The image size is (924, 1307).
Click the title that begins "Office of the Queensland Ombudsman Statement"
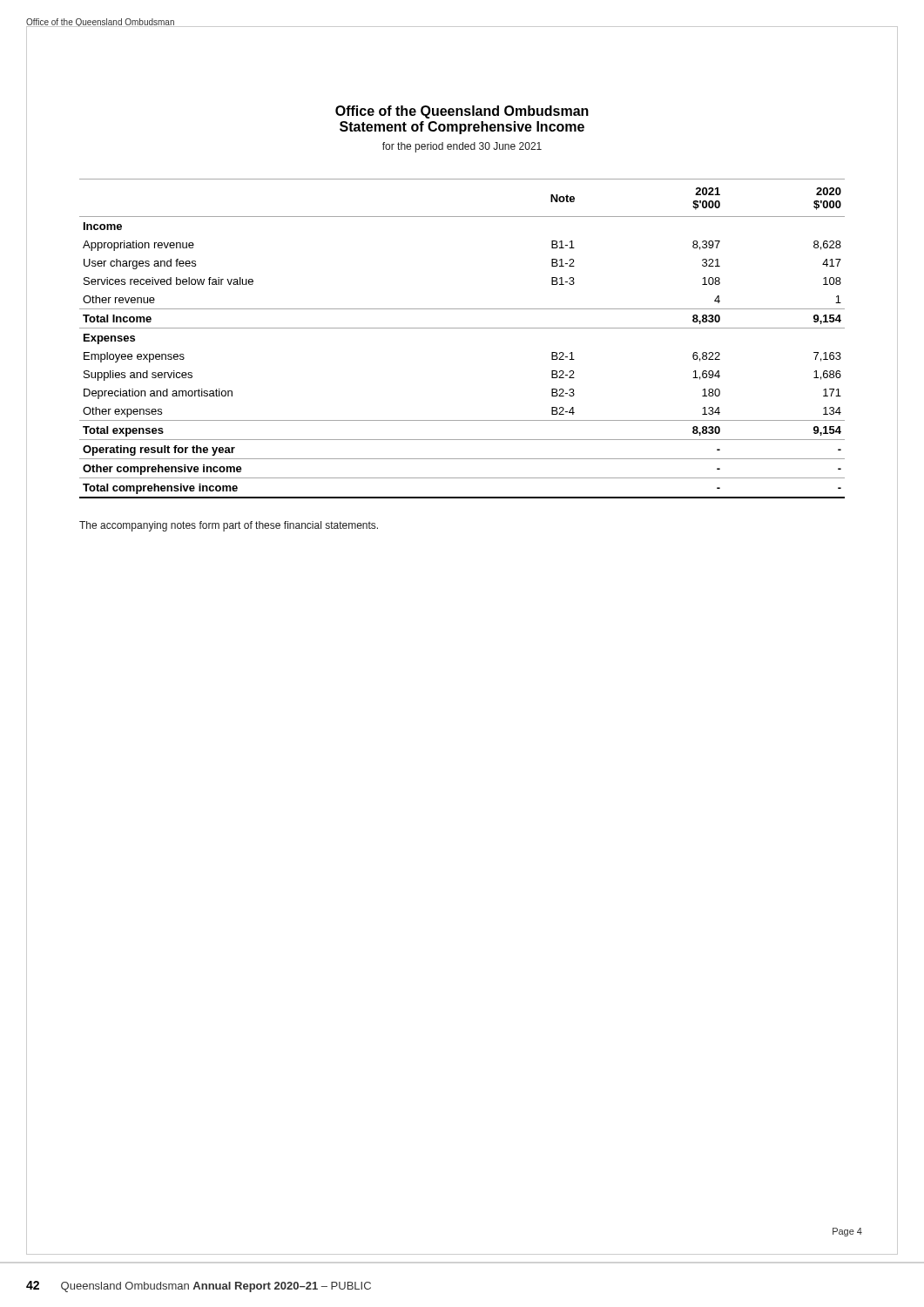point(462,119)
